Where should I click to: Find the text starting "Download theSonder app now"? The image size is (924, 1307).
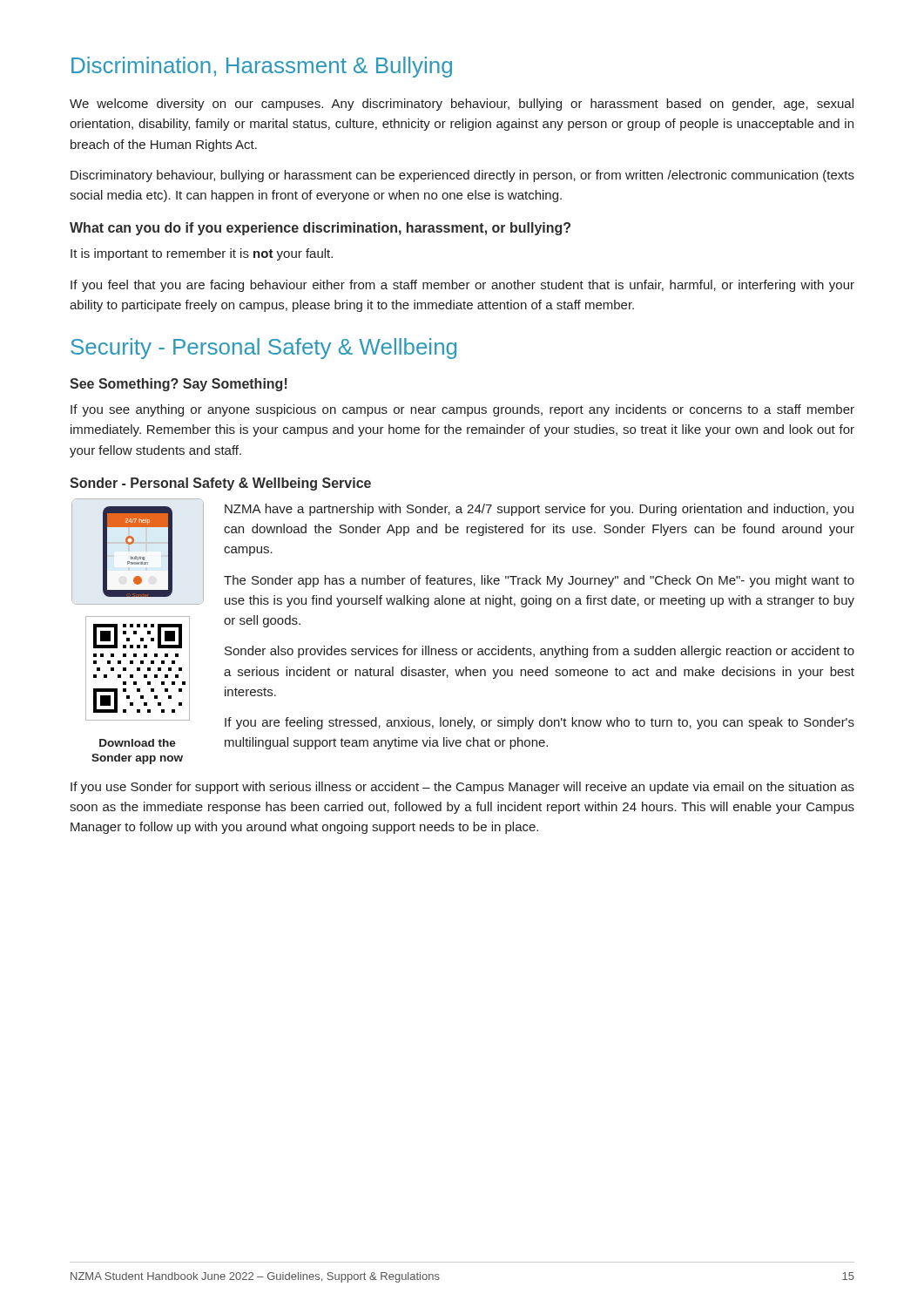[x=137, y=750]
